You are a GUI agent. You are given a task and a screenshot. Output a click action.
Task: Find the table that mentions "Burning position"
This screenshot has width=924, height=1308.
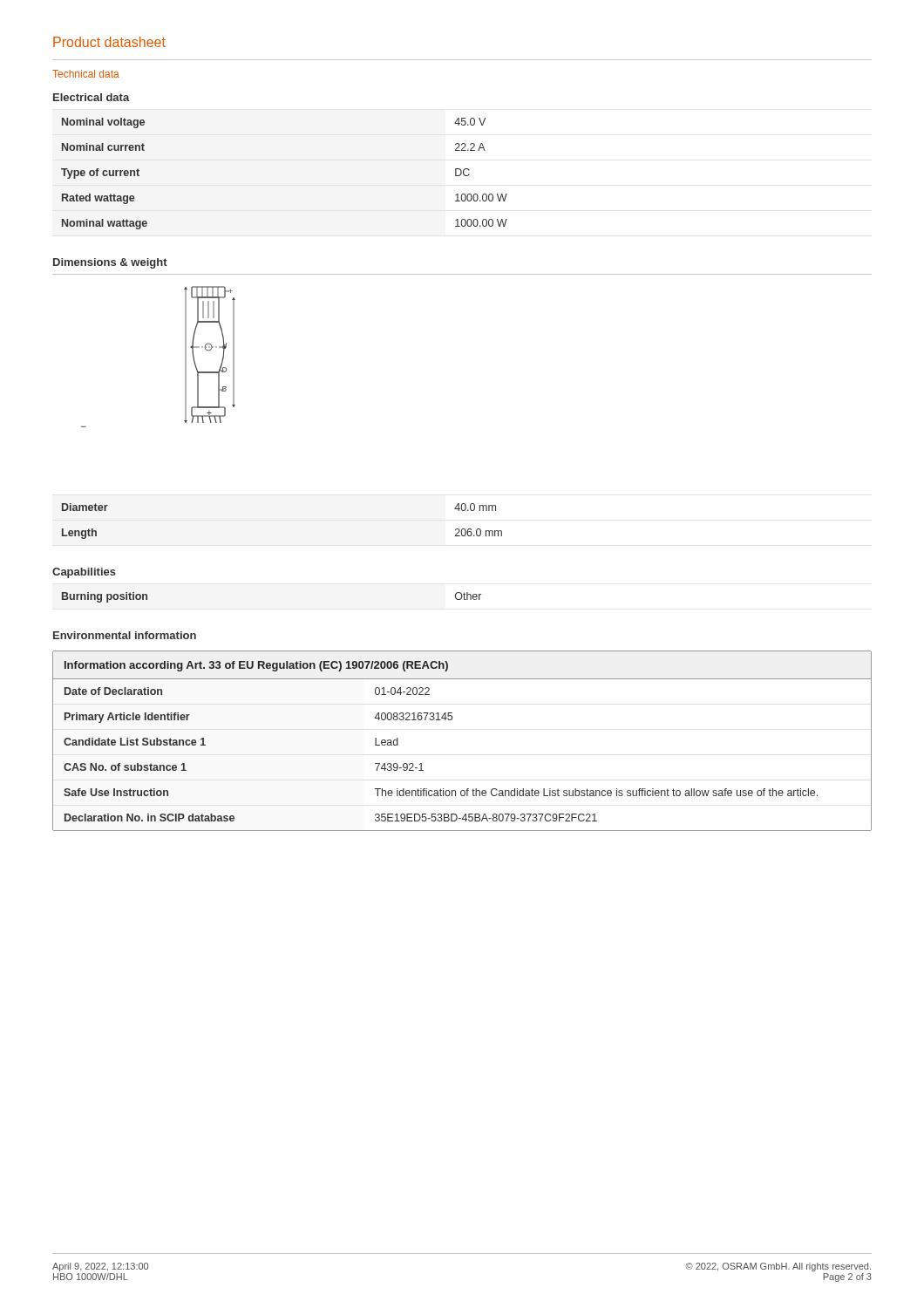[462, 596]
